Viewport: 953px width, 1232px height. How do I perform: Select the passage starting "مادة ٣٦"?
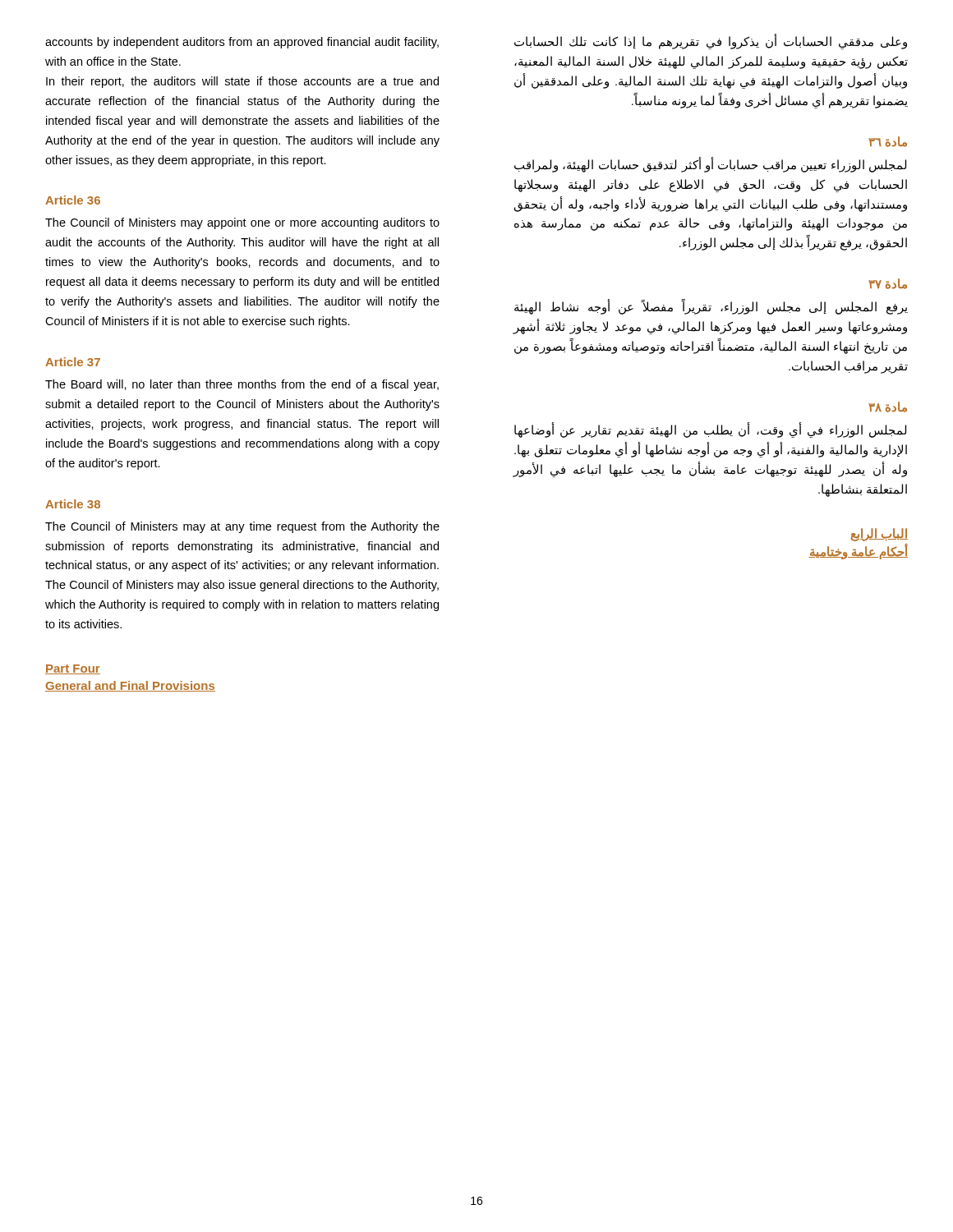[x=888, y=141]
